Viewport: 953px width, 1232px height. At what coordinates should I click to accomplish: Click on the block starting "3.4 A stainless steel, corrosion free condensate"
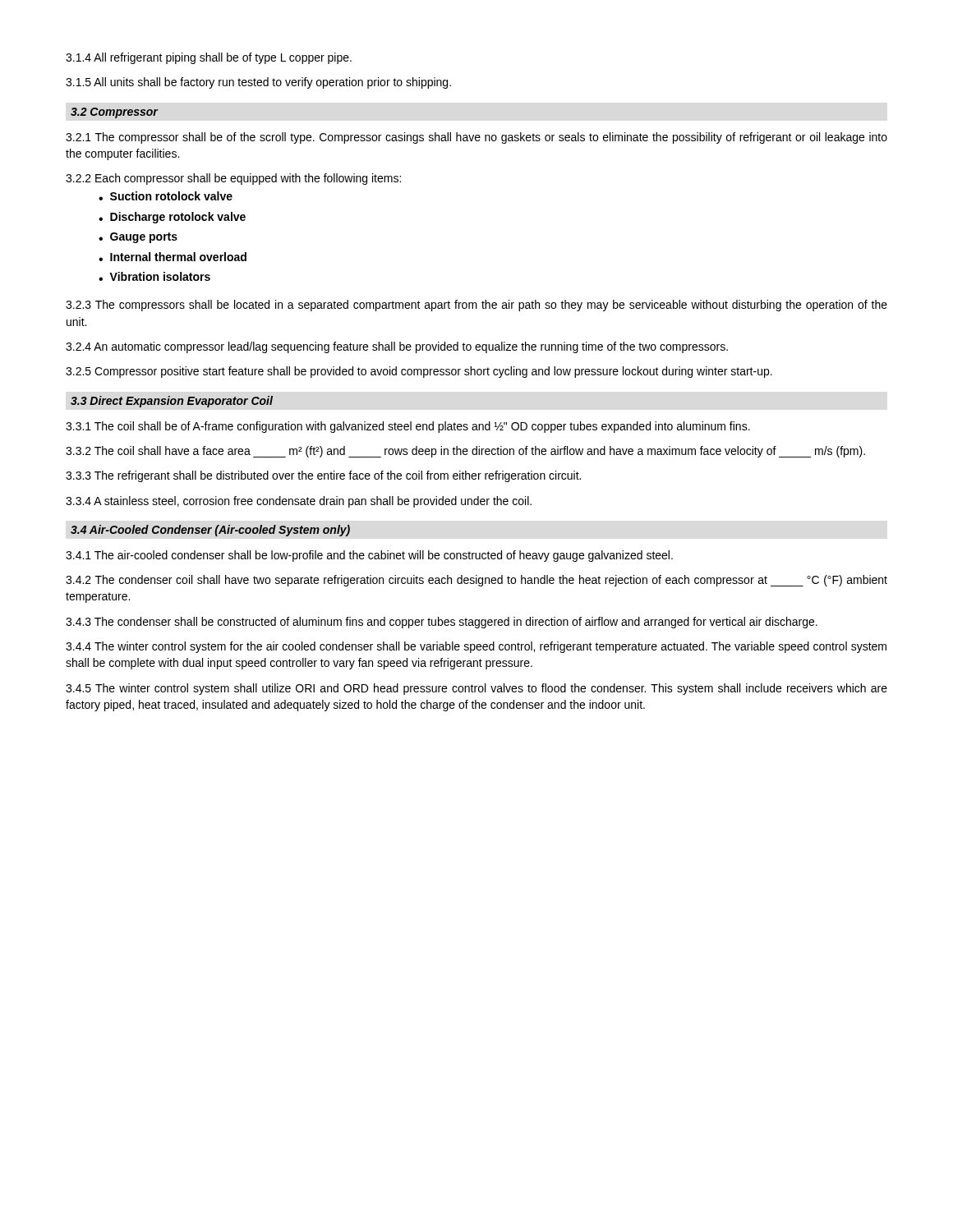tap(299, 501)
